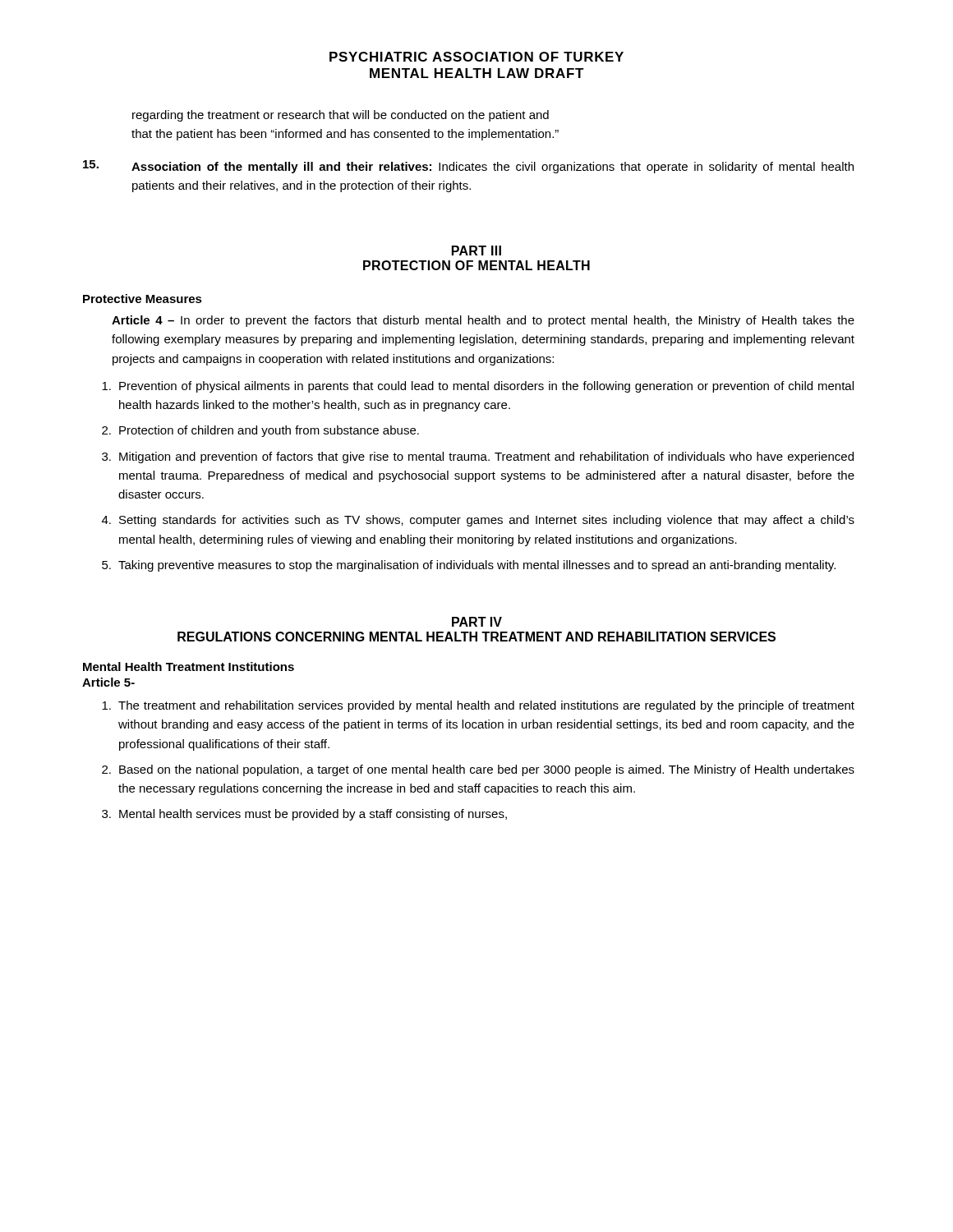The height and width of the screenshot is (1232, 953).
Task: Click on the element starting "Prevention of physical"
Action: (x=468, y=395)
